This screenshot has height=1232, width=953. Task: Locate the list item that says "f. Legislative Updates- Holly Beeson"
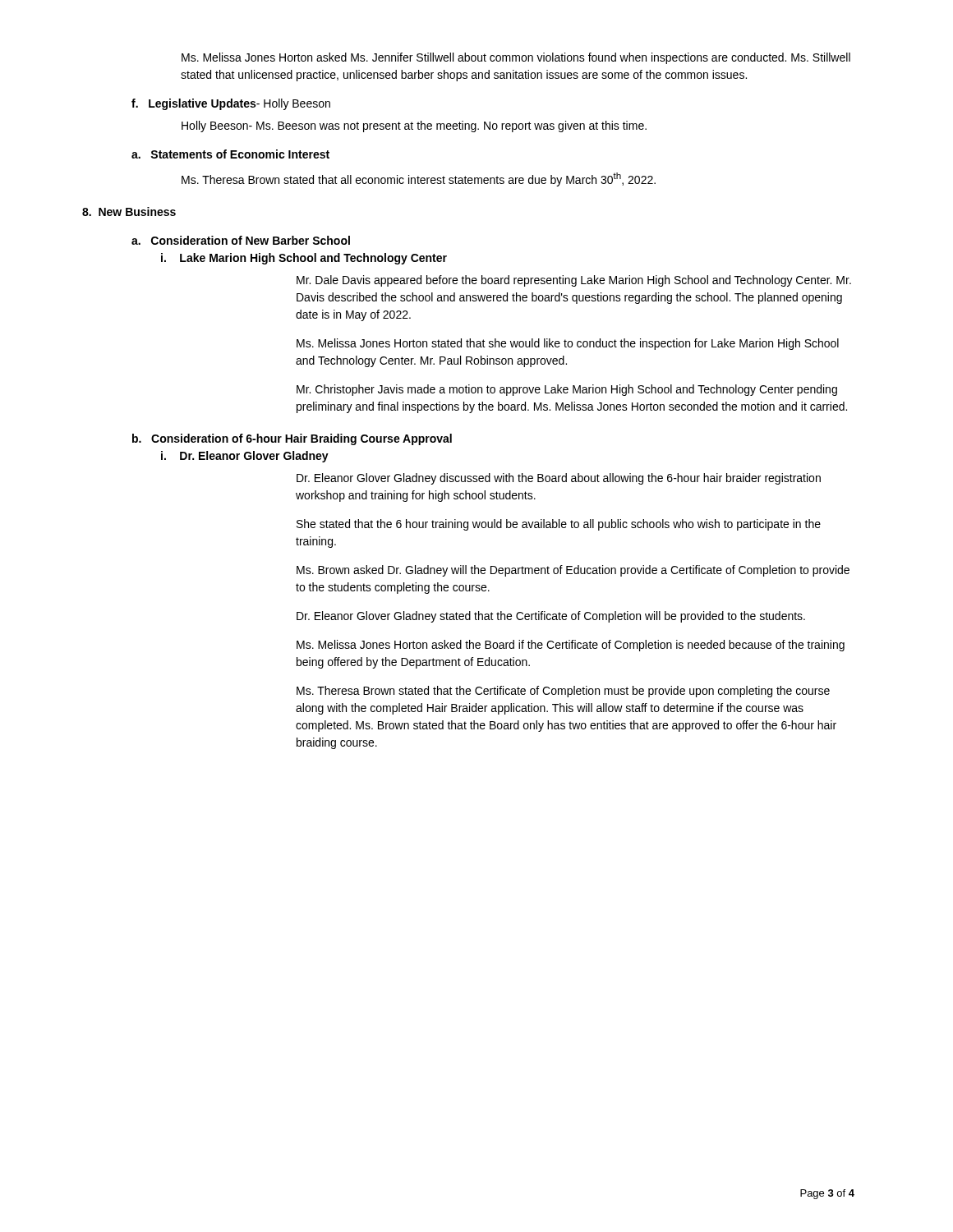(231, 103)
